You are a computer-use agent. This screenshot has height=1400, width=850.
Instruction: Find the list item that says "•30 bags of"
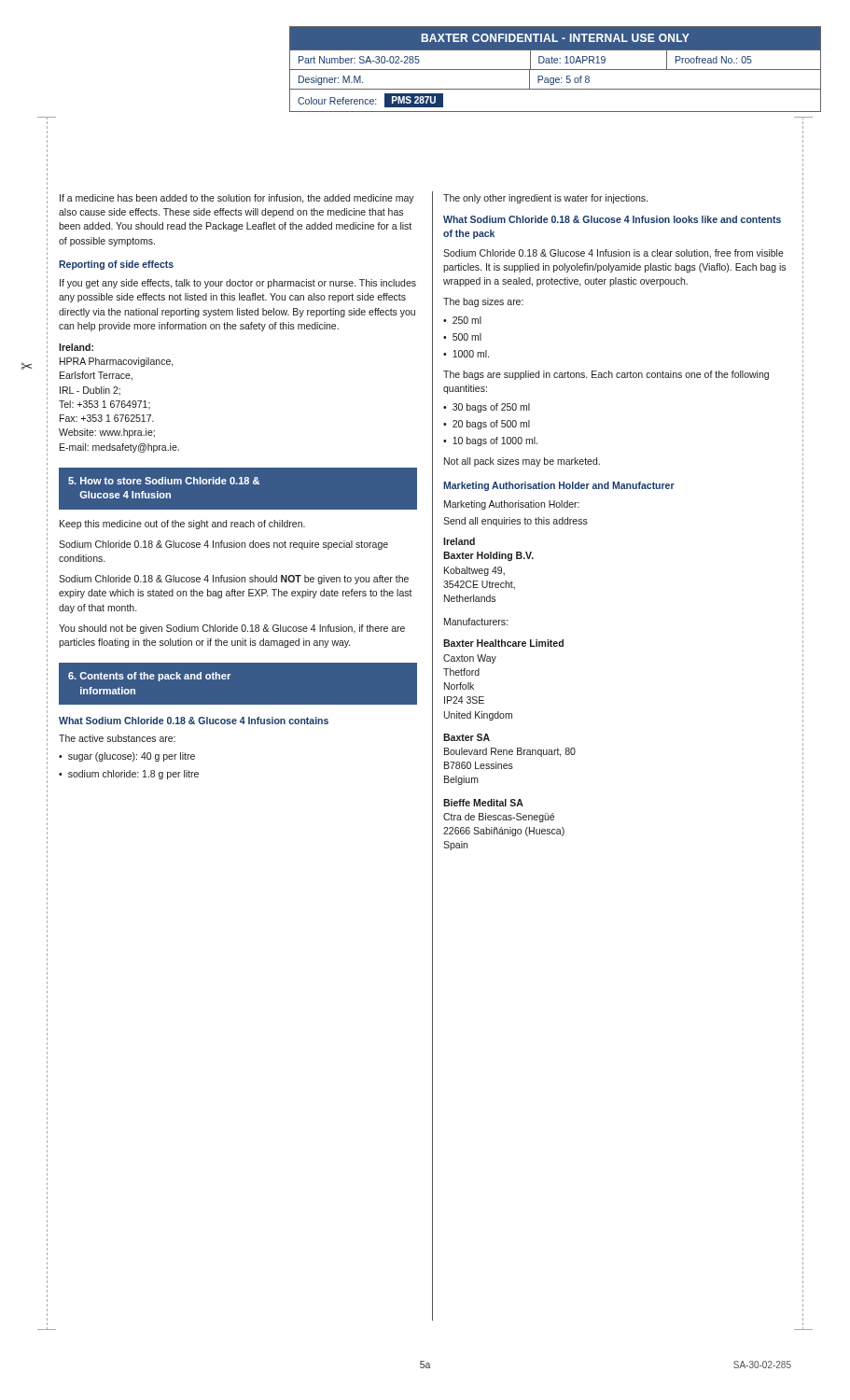tap(487, 407)
